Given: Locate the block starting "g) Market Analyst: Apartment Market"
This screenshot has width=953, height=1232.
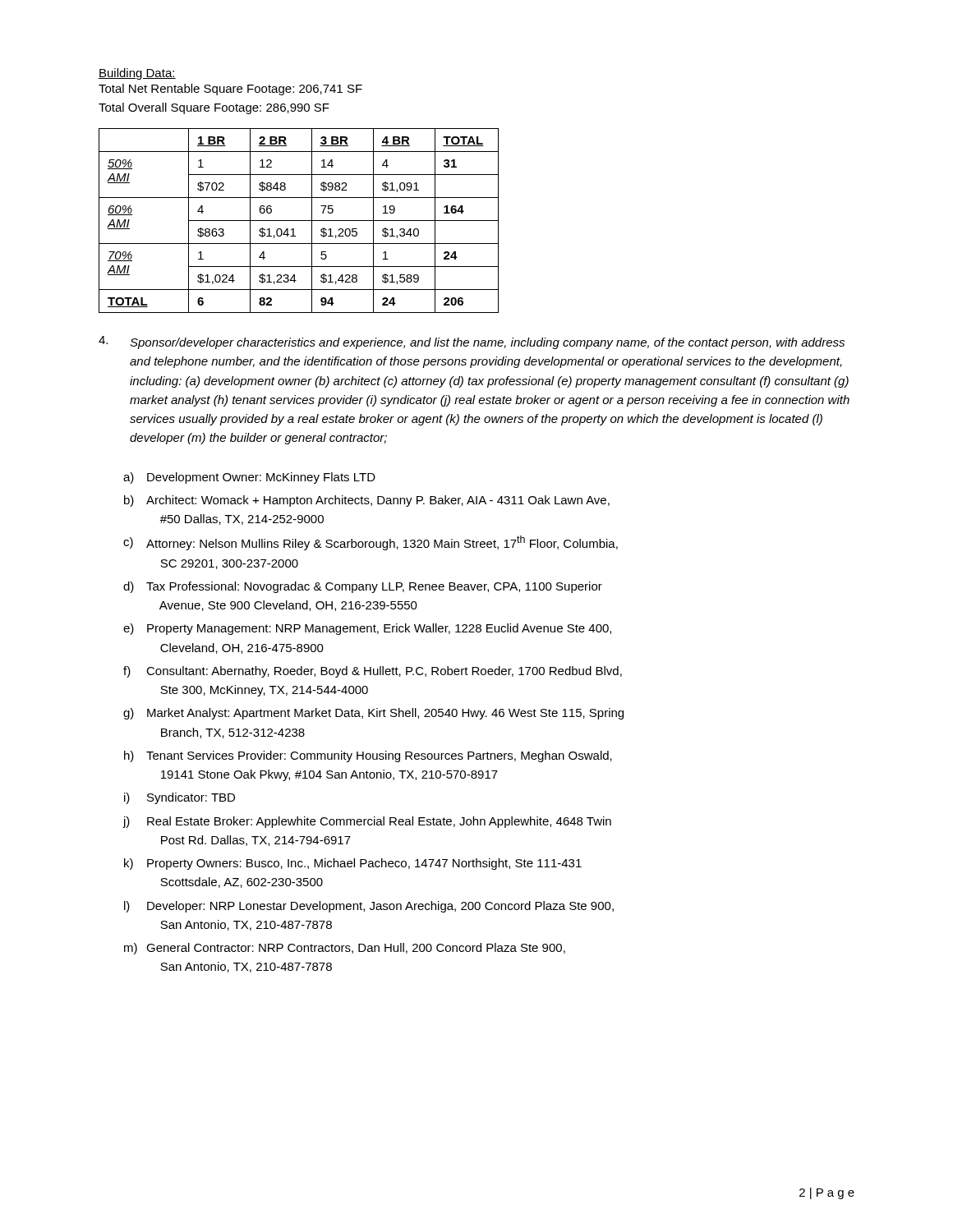Looking at the screenshot, I should (374, 722).
